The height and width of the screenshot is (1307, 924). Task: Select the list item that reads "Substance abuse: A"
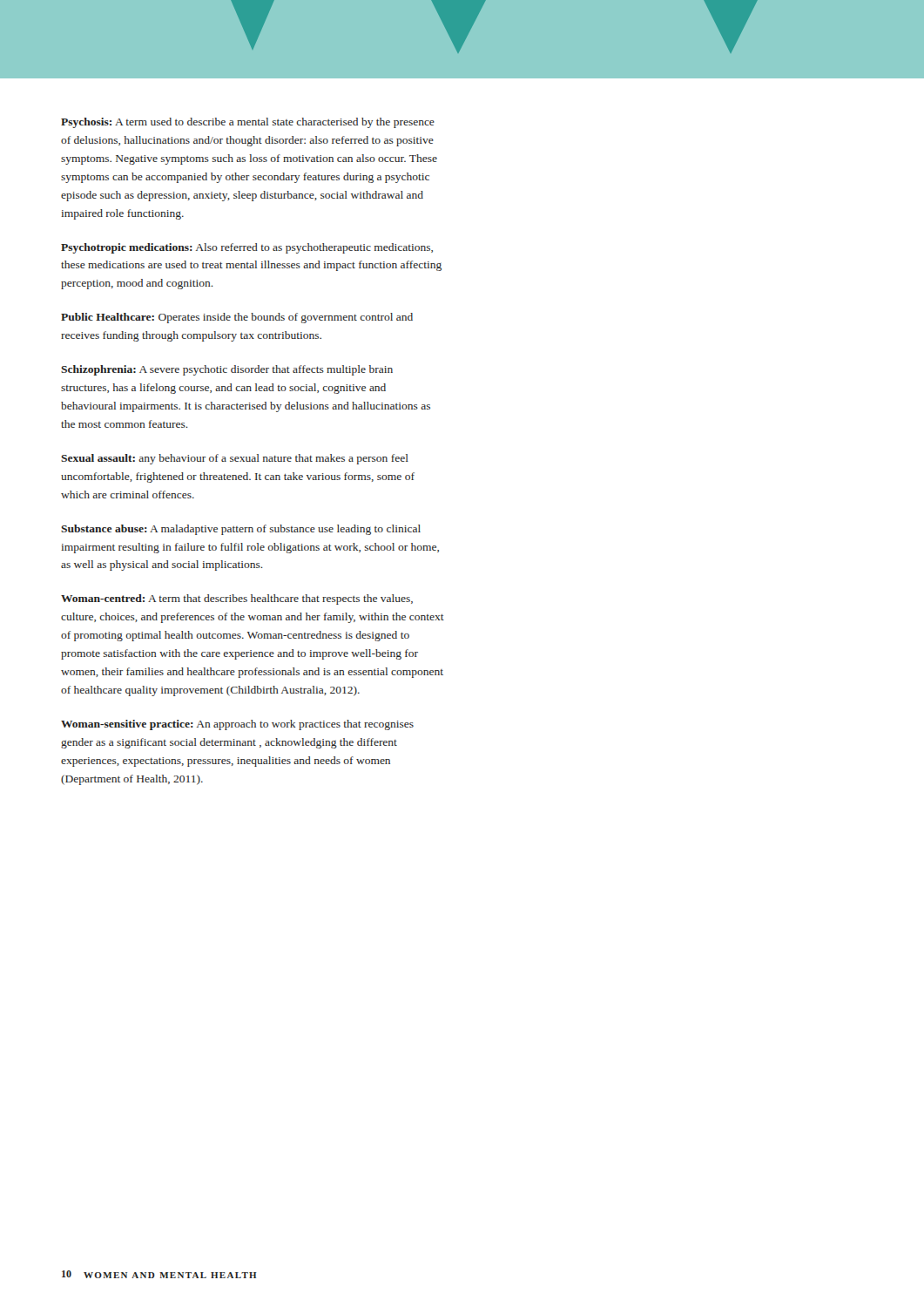250,546
